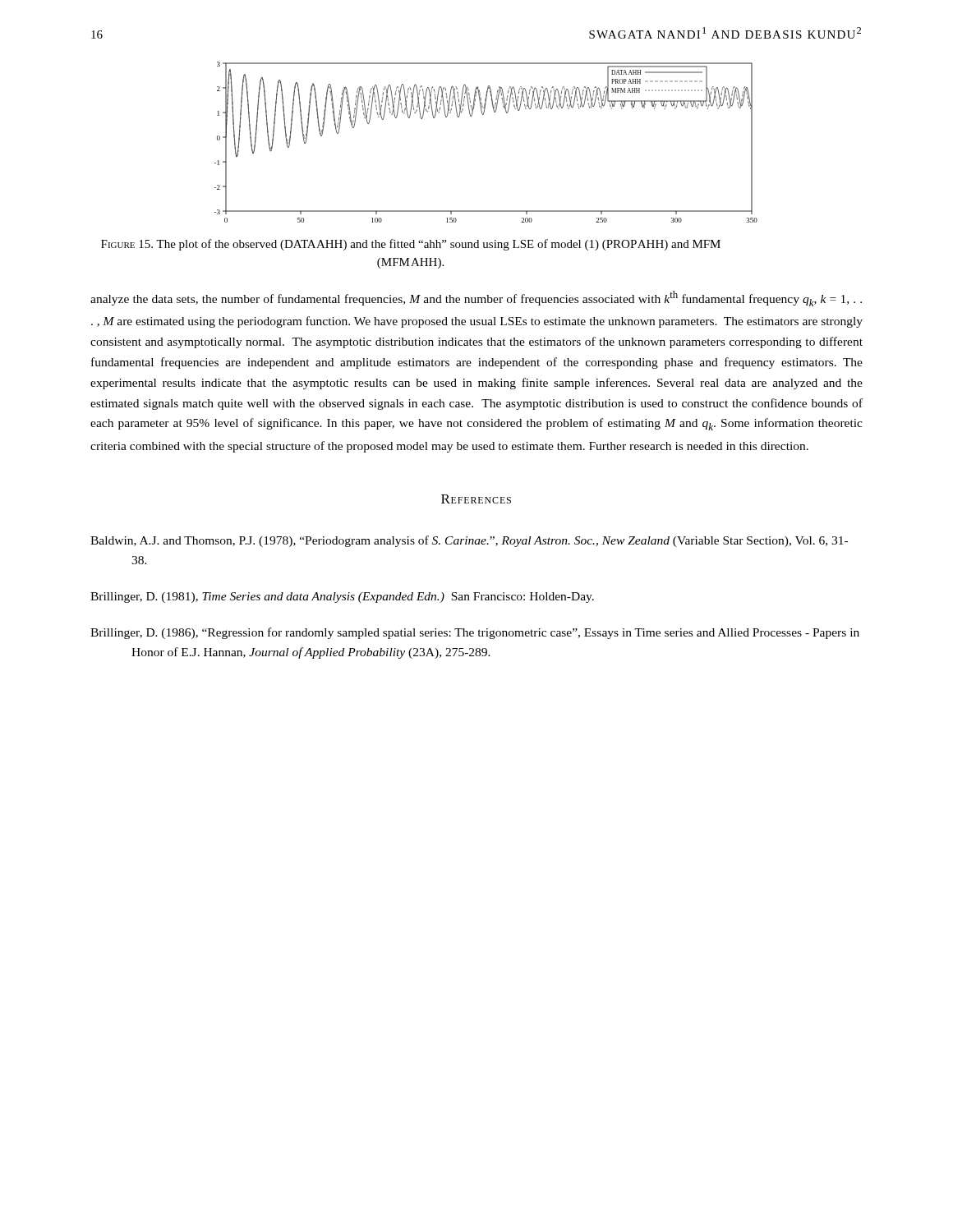The width and height of the screenshot is (953, 1232).
Task: Find the continuous plot
Action: tap(476, 143)
